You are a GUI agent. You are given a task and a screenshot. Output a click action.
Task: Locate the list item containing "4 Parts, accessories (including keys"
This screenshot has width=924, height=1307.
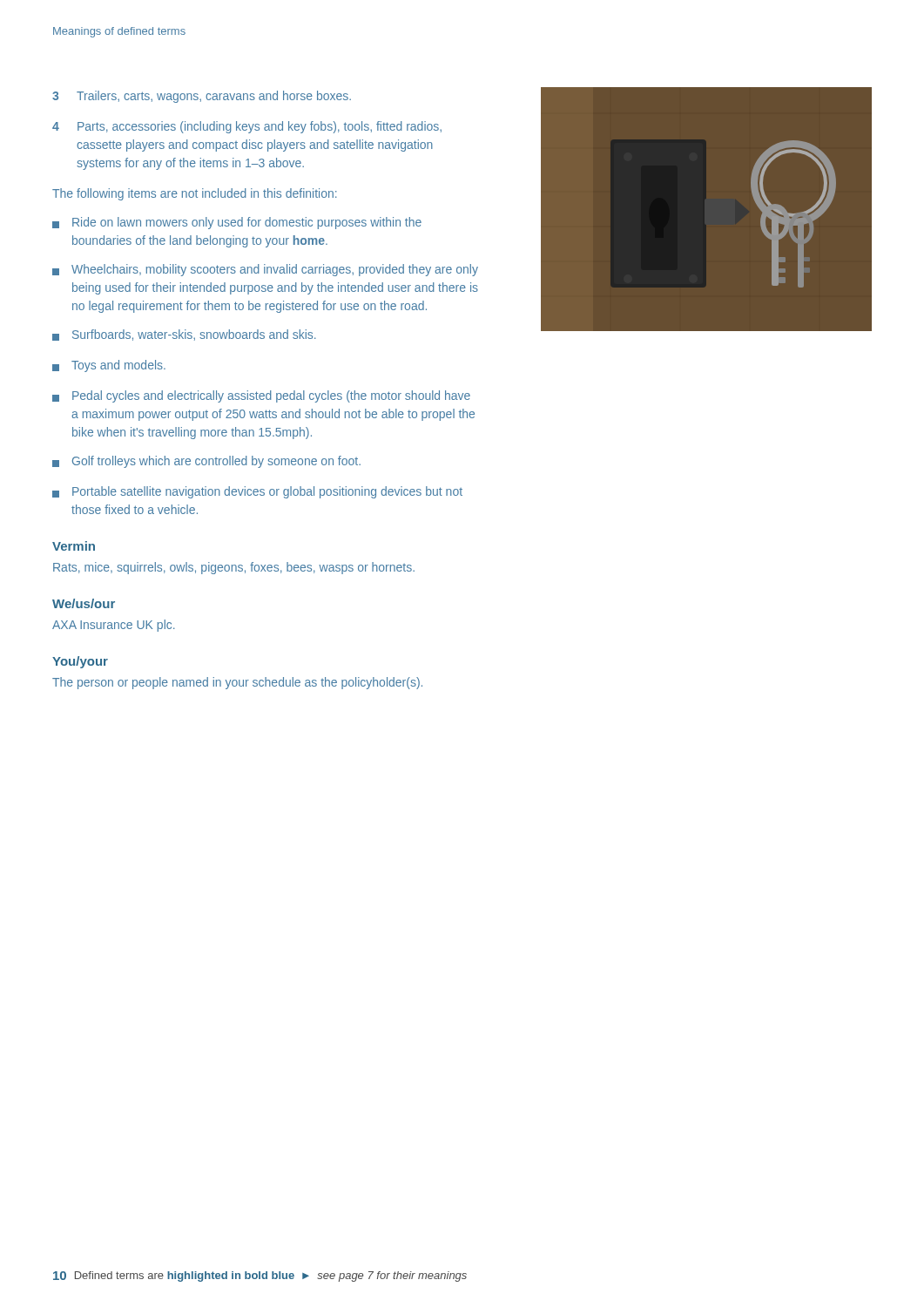click(266, 145)
